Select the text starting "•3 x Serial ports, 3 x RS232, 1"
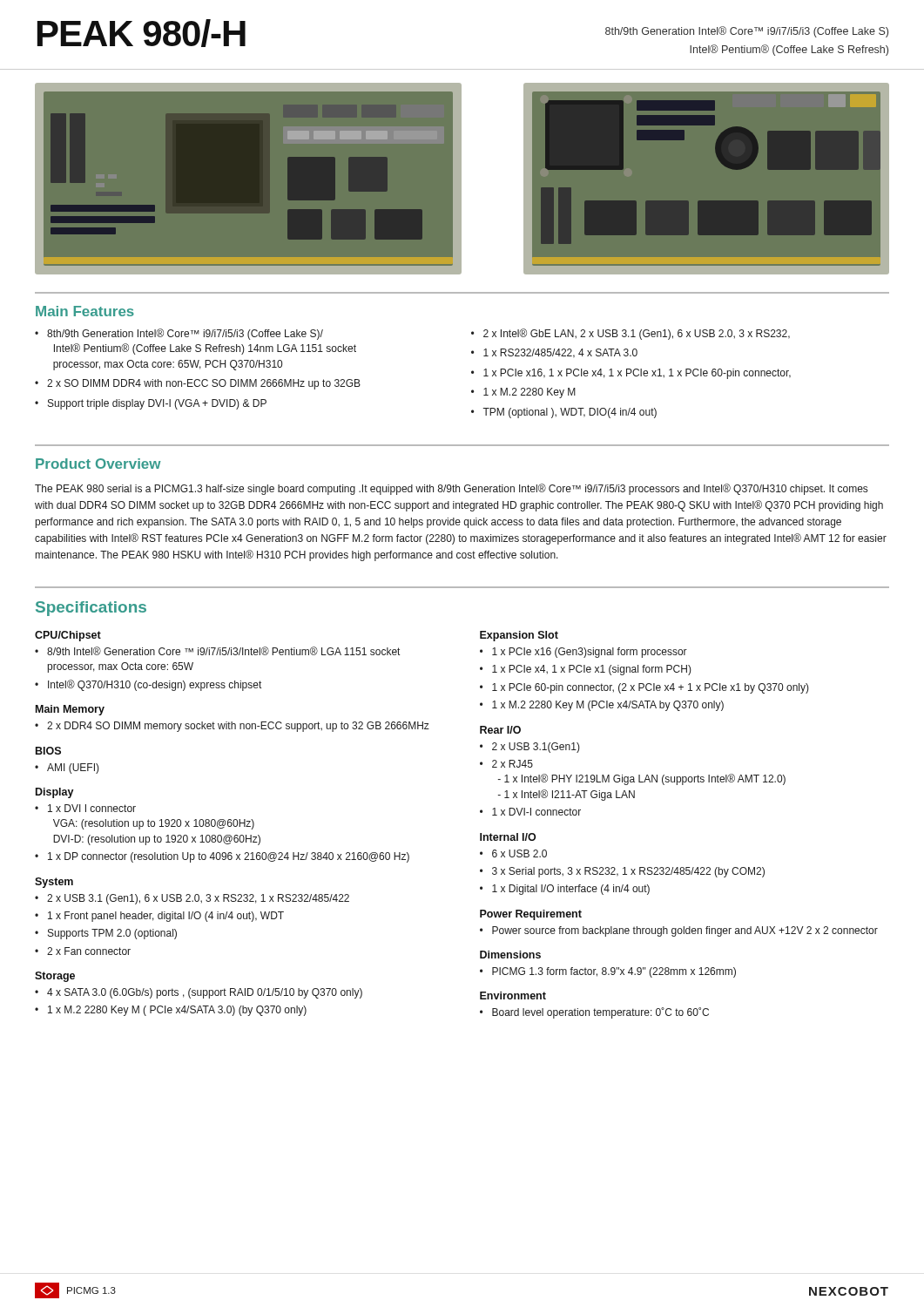This screenshot has height=1307, width=924. (622, 872)
